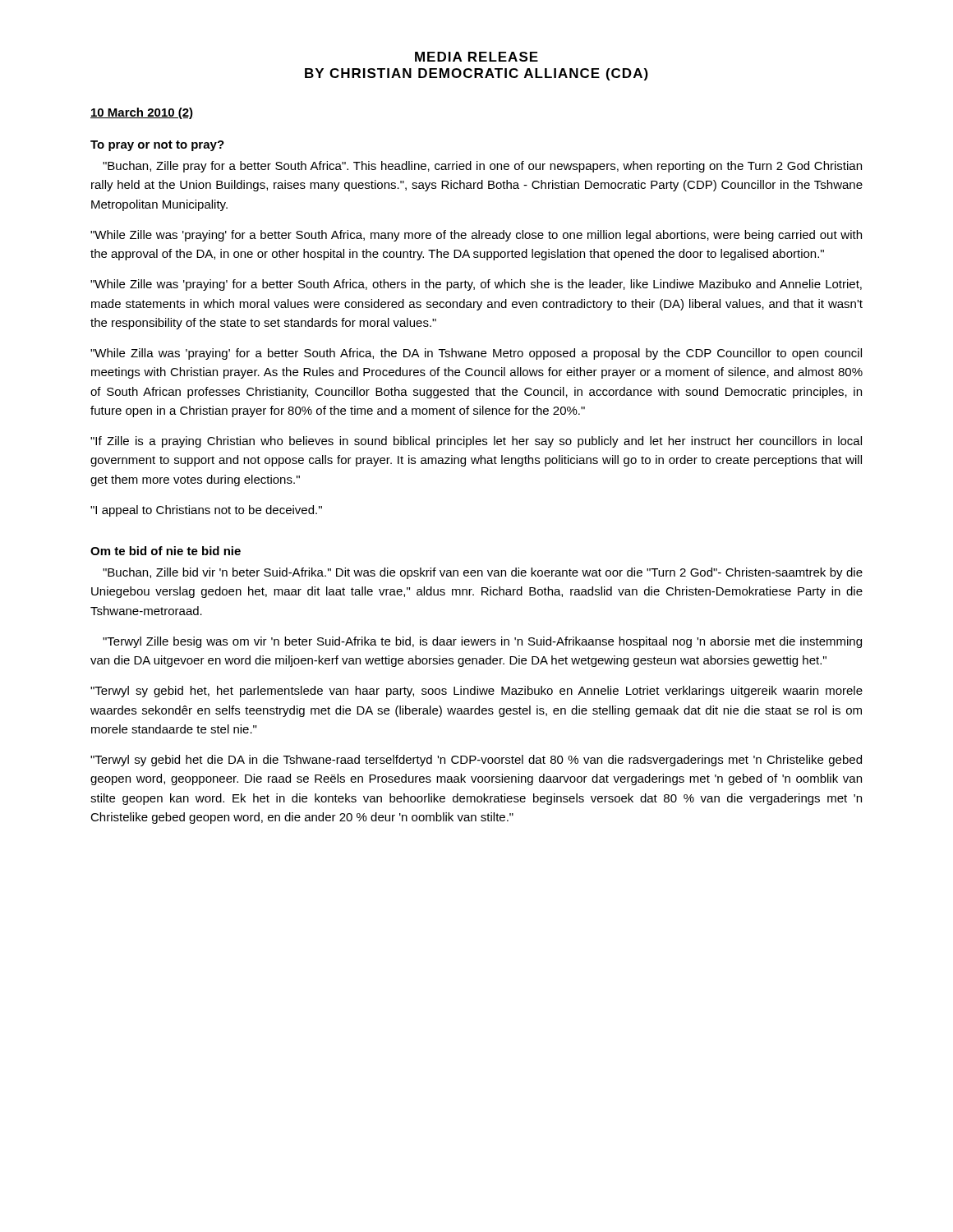This screenshot has height=1232, width=953.
Task: Locate the block of text that opens with ""While Zilla was 'praying' for a better South"
Action: pos(476,381)
